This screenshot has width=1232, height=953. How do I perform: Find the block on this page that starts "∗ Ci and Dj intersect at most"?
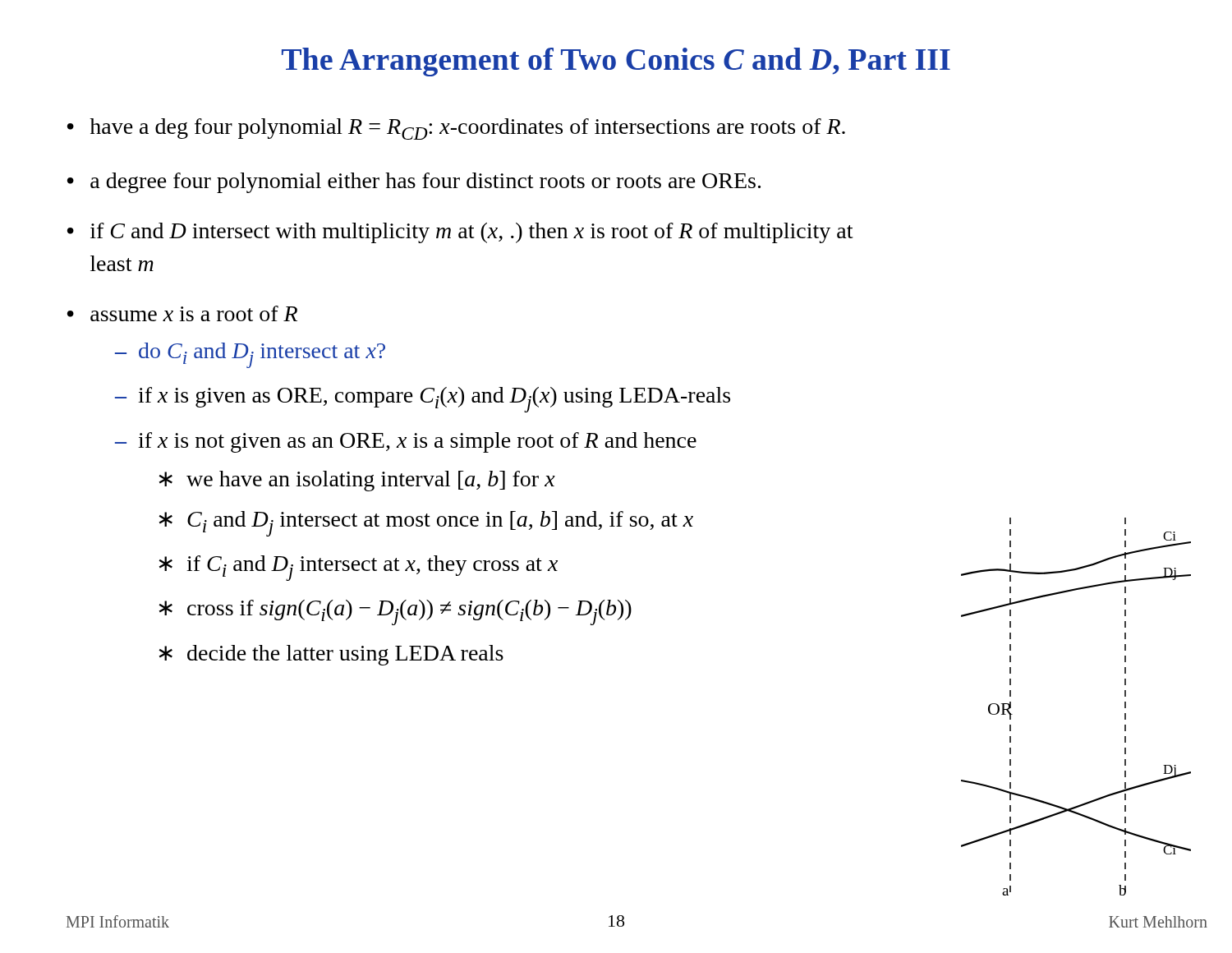point(425,521)
